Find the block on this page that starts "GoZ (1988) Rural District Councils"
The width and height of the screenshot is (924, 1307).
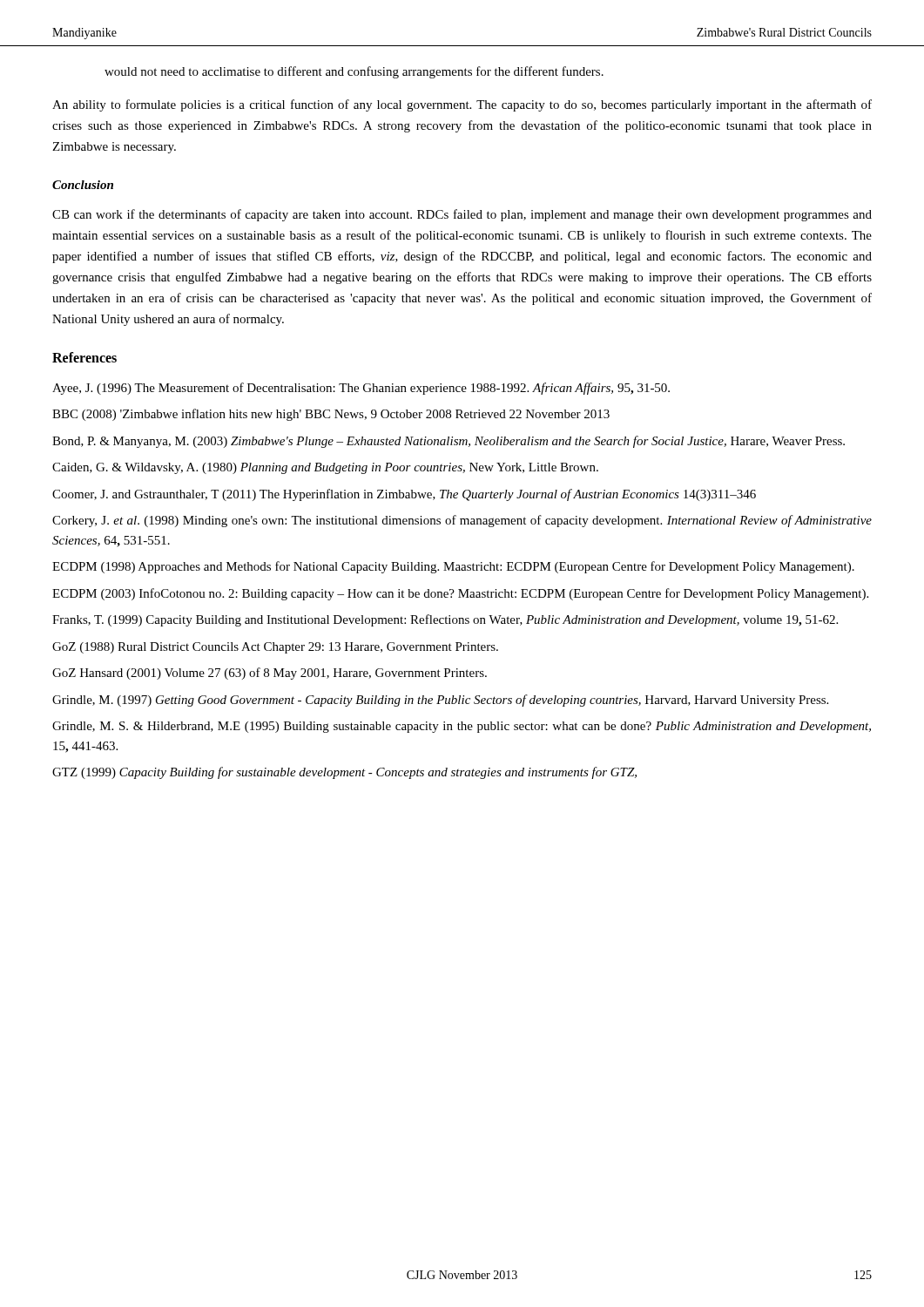pyautogui.click(x=276, y=646)
